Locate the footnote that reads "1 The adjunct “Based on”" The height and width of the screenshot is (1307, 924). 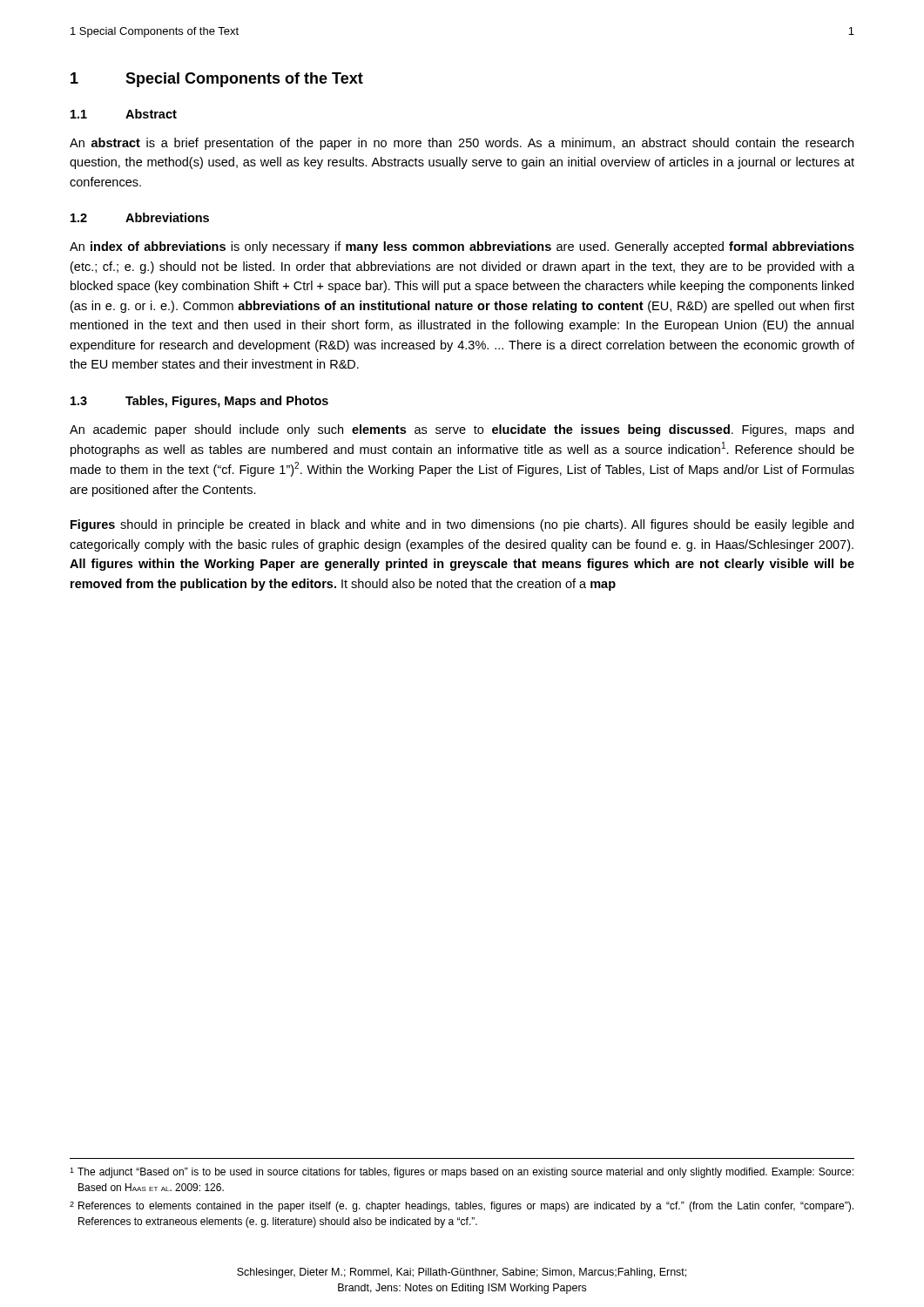pos(462,1180)
